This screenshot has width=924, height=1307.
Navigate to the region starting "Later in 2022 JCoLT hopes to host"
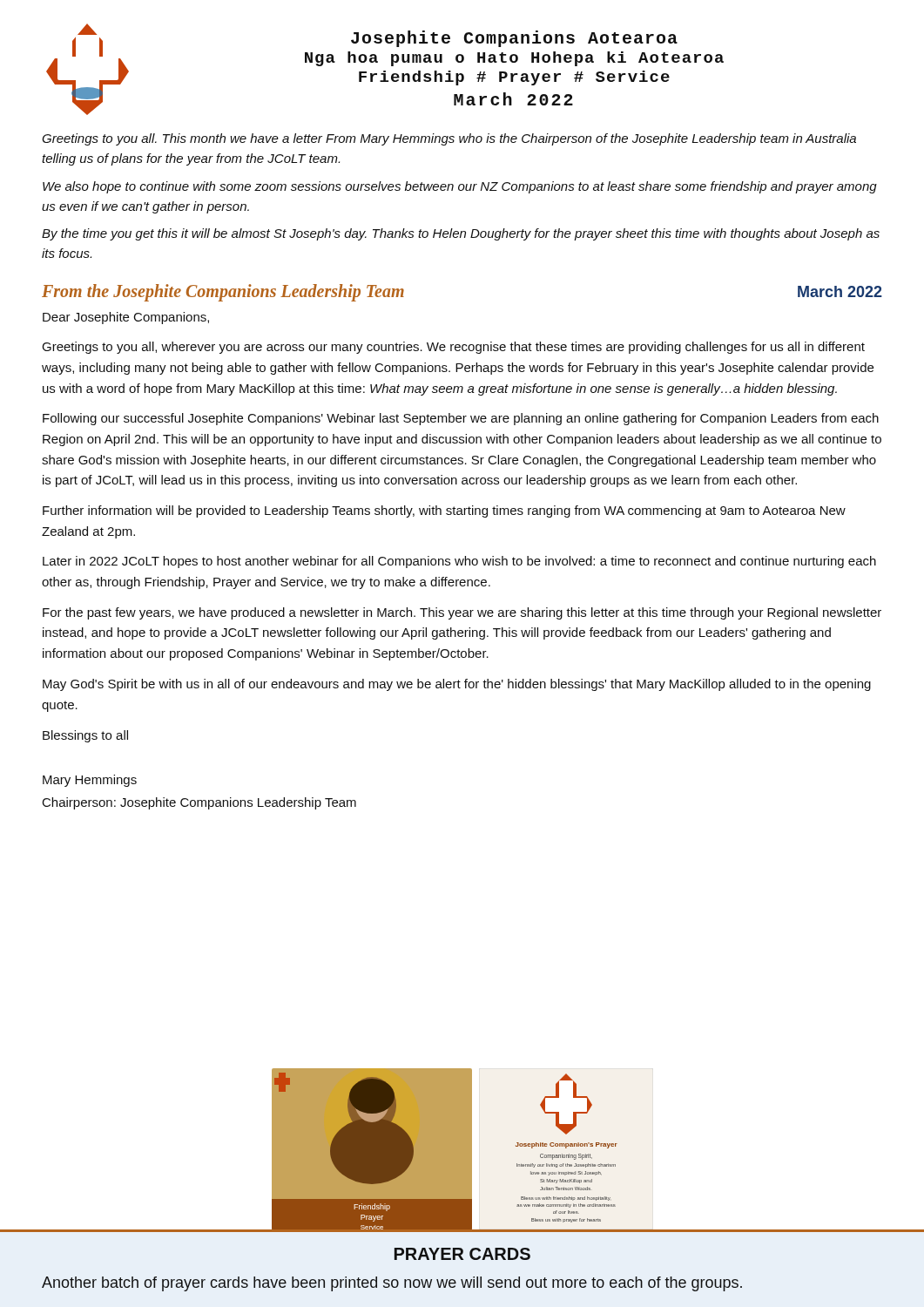click(459, 571)
